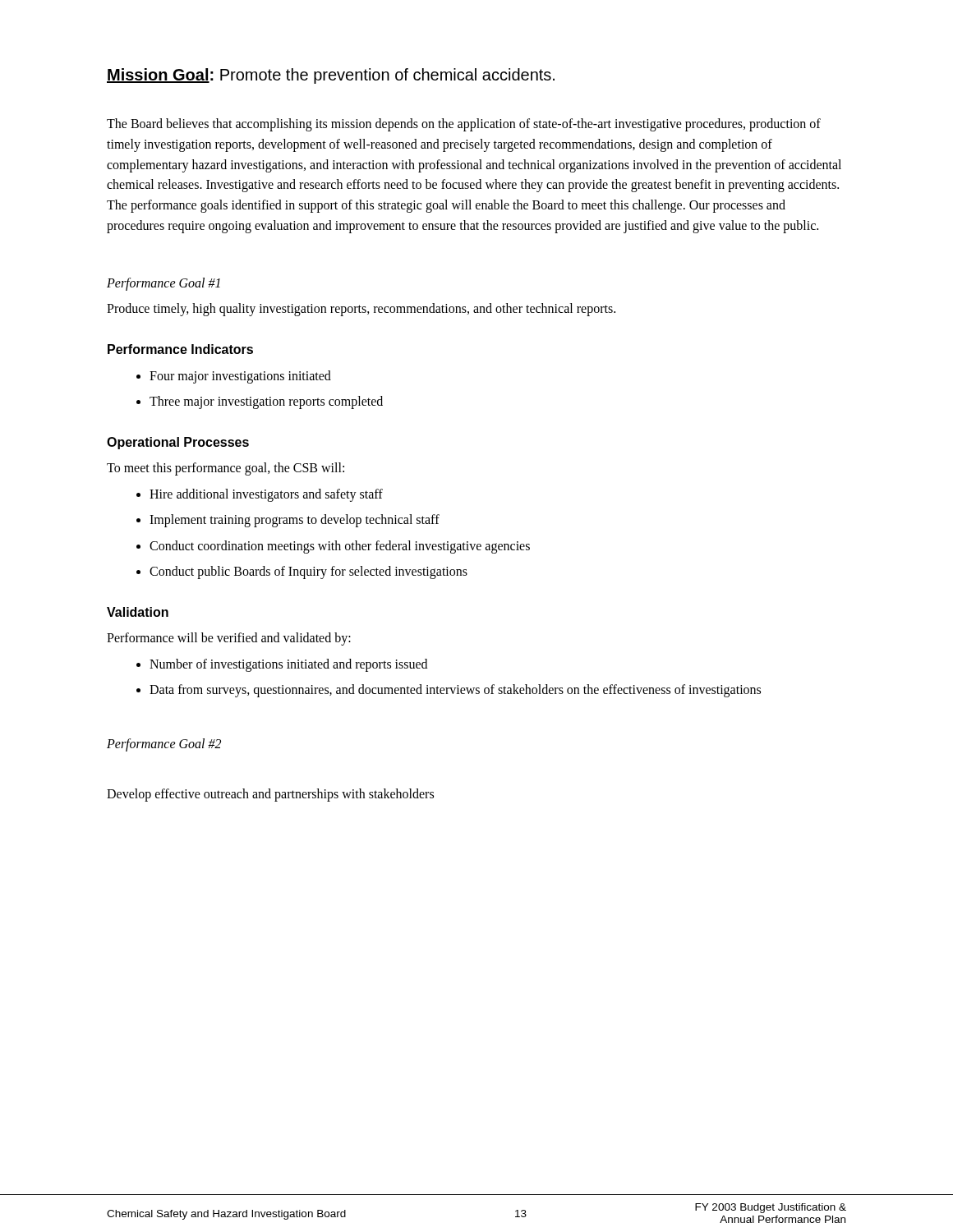The width and height of the screenshot is (953, 1232).
Task: Locate the passage starting "Performance Goal #1"
Action: pos(164,283)
